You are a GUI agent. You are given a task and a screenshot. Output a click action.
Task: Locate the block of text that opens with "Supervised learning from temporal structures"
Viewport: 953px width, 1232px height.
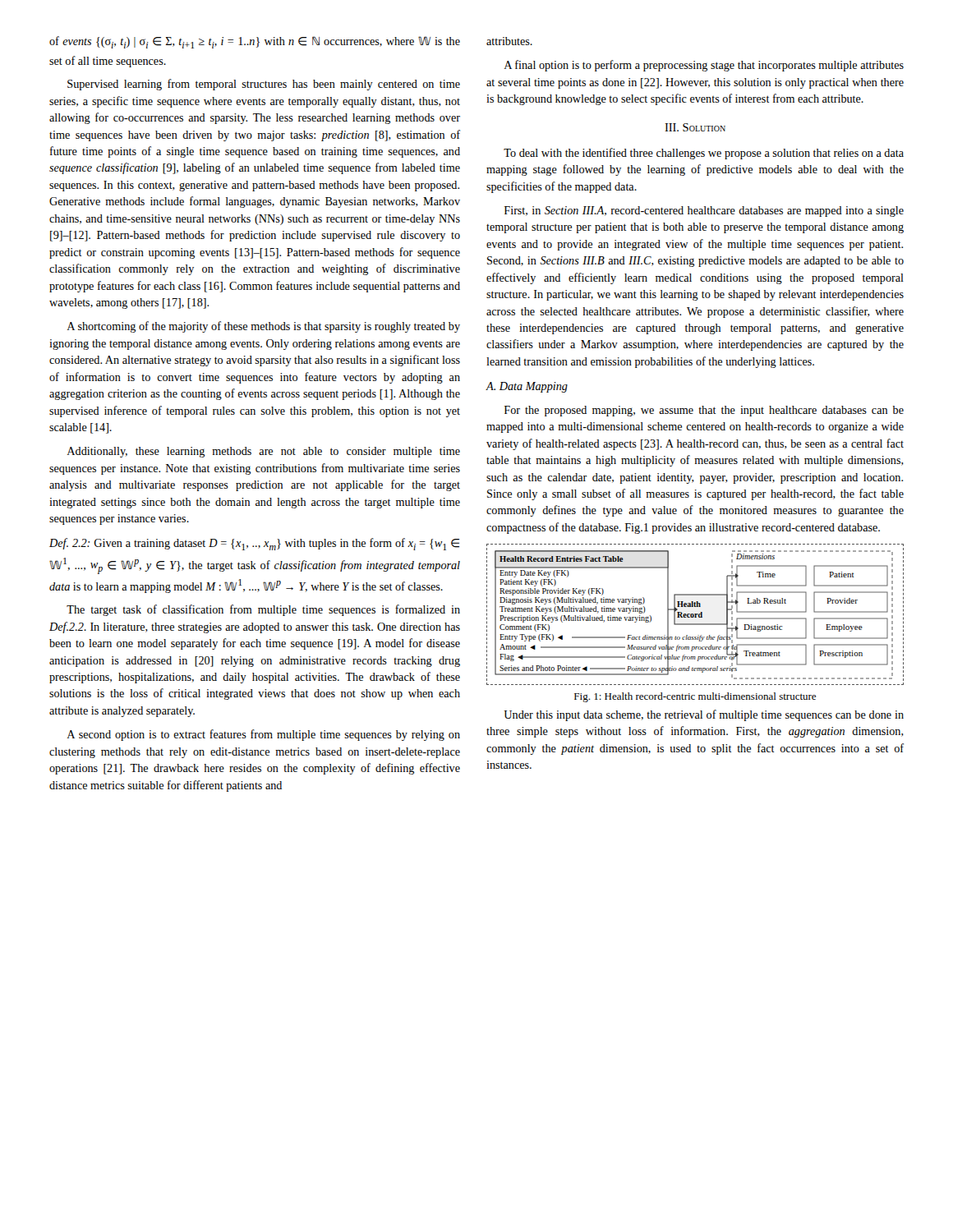(x=255, y=193)
